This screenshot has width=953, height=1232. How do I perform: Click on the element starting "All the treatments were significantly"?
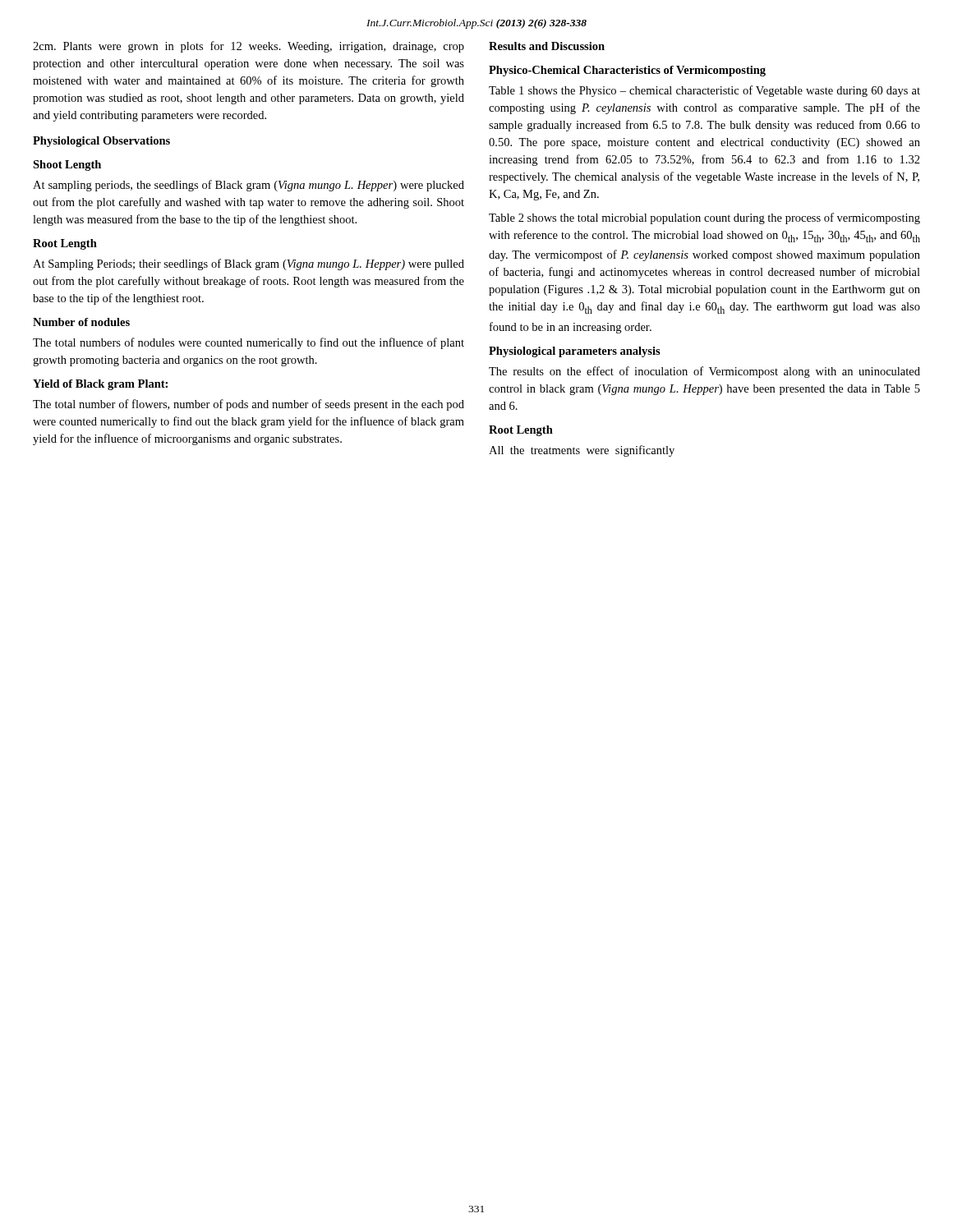(x=582, y=451)
